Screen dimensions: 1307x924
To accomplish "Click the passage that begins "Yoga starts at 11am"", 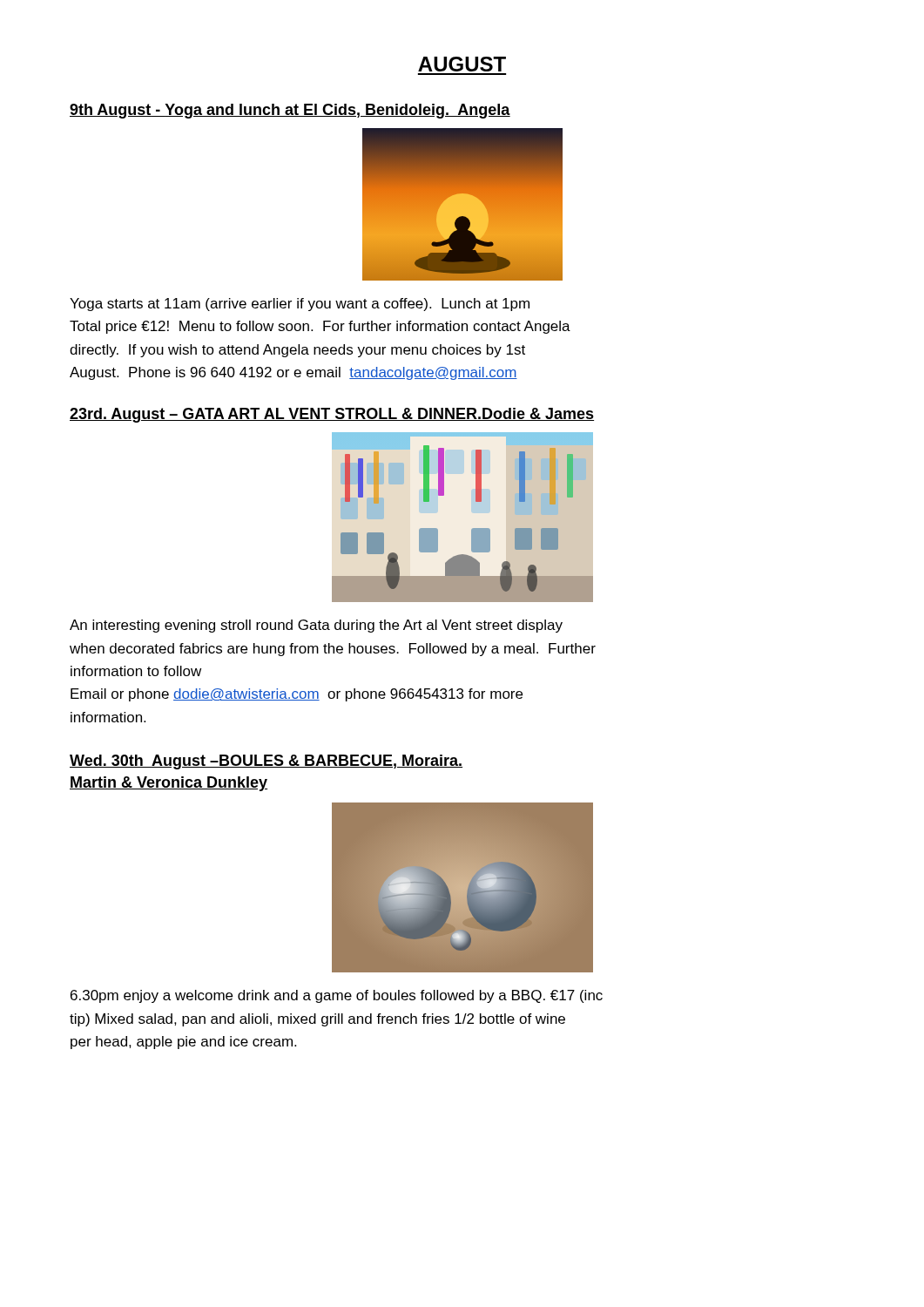I will [320, 338].
